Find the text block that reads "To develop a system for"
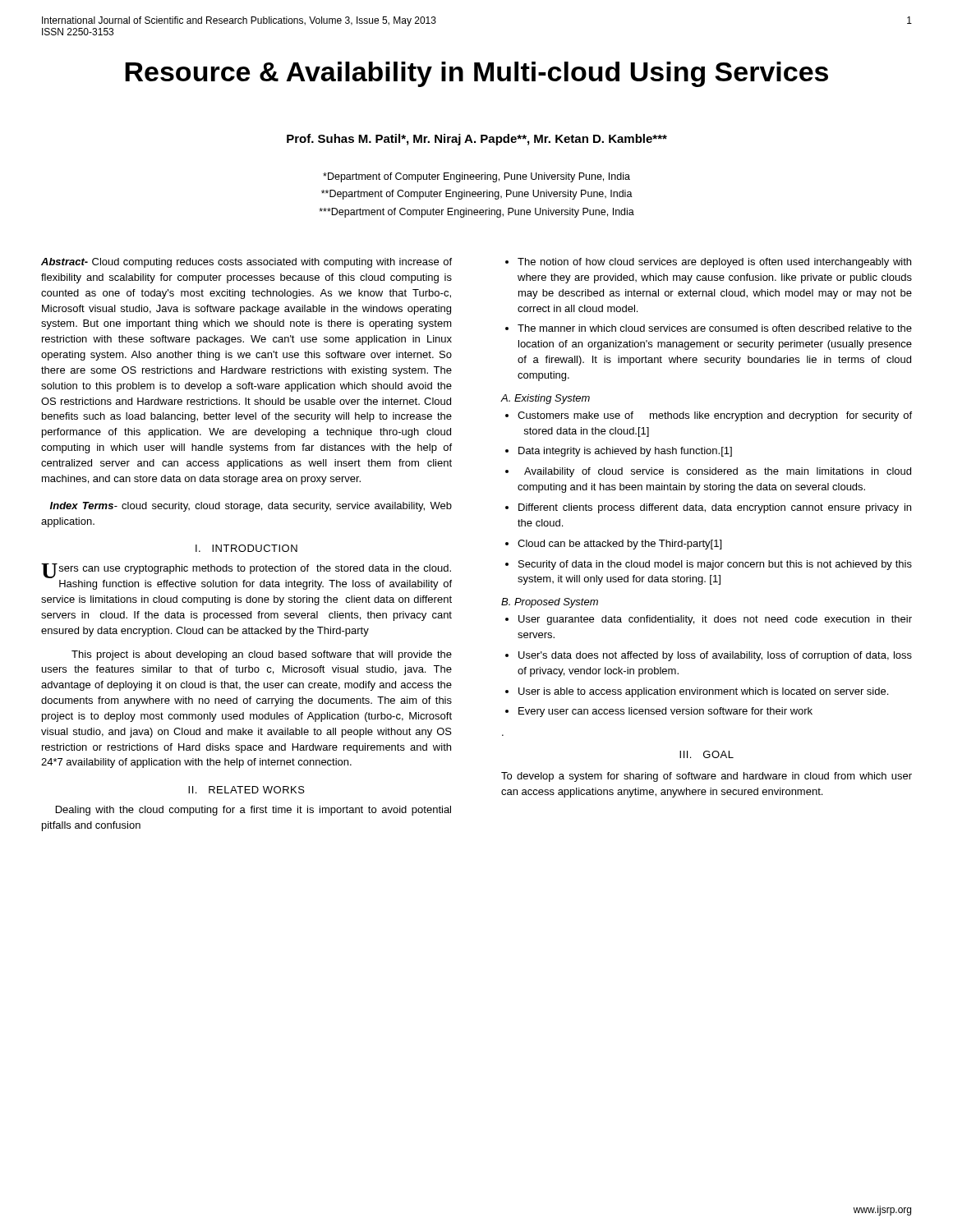The image size is (953, 1232). click(707, 784)
